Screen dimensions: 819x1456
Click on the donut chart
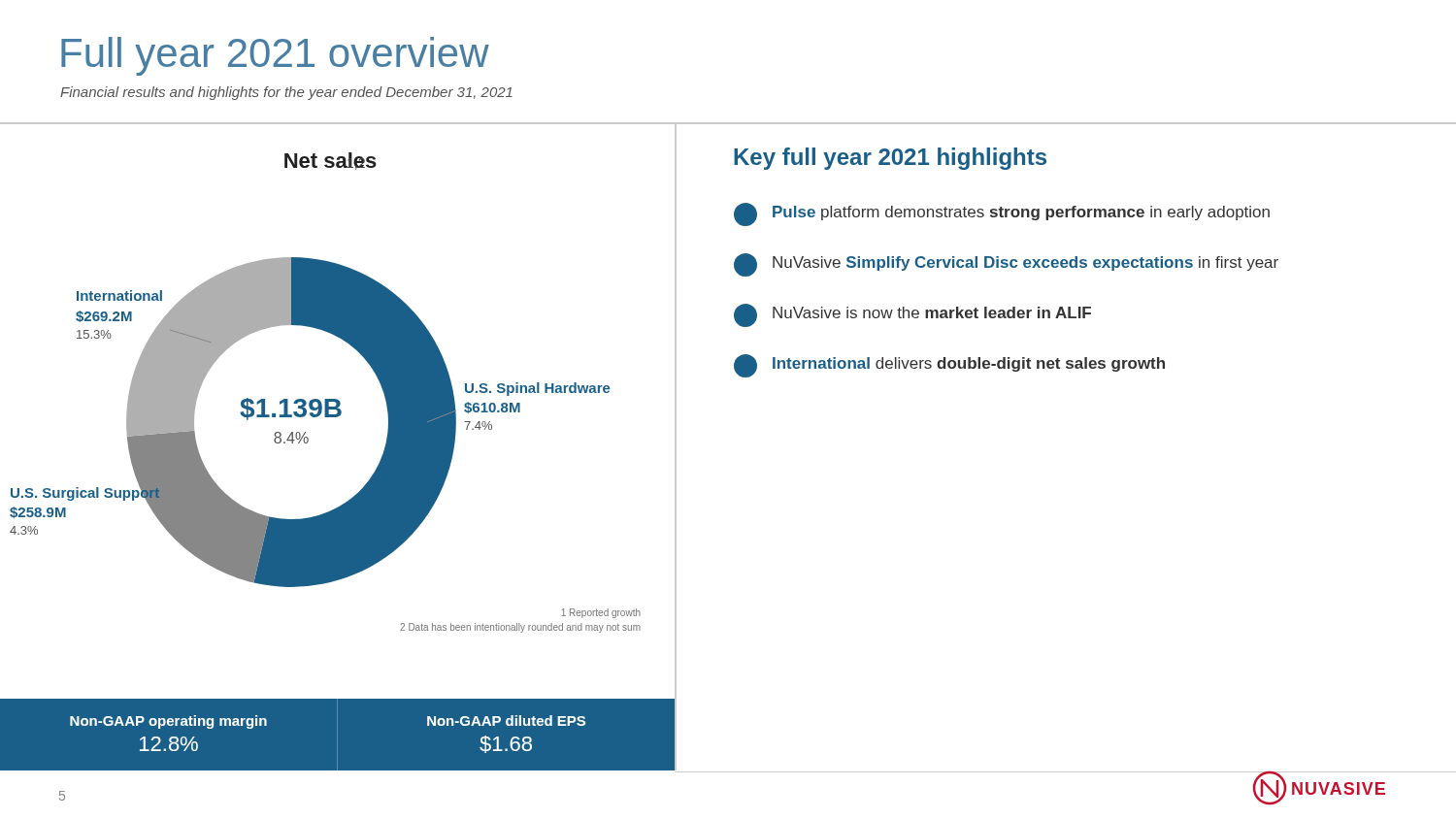[x=337, y=424]
